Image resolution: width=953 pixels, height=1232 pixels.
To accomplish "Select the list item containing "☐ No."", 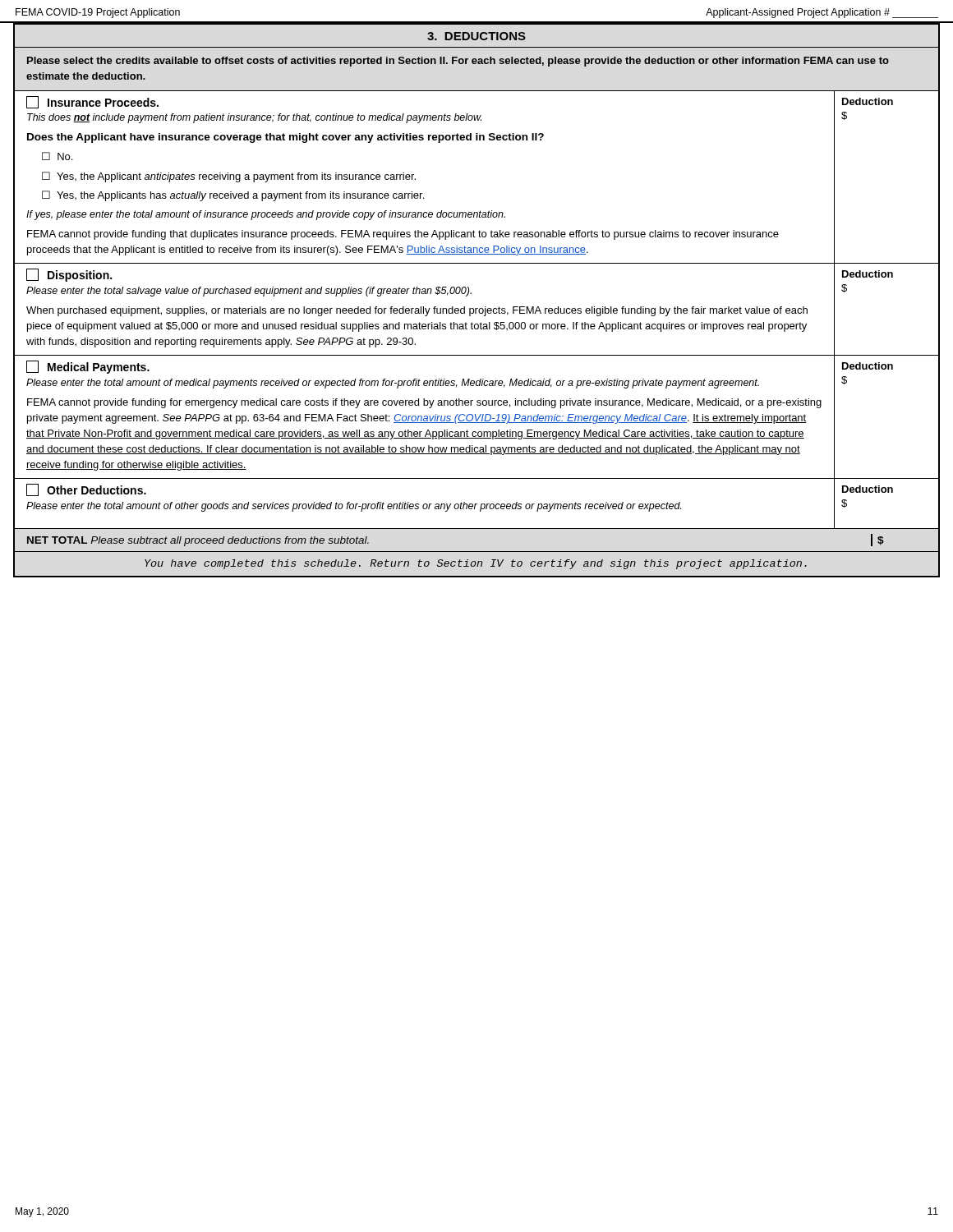I will pos(57,157).
